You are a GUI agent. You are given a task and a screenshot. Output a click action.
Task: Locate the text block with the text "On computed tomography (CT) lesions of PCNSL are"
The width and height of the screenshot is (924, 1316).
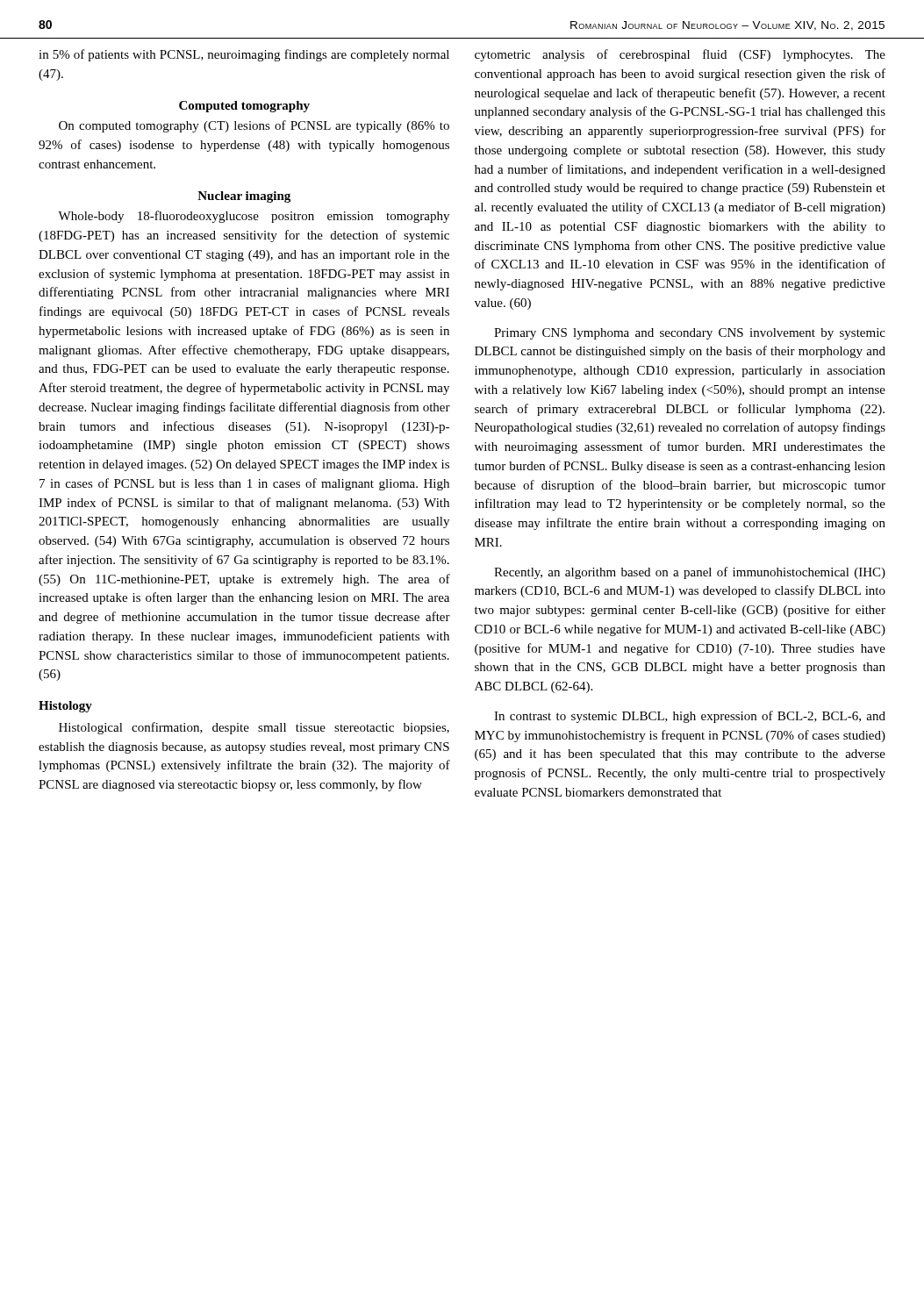244,145
